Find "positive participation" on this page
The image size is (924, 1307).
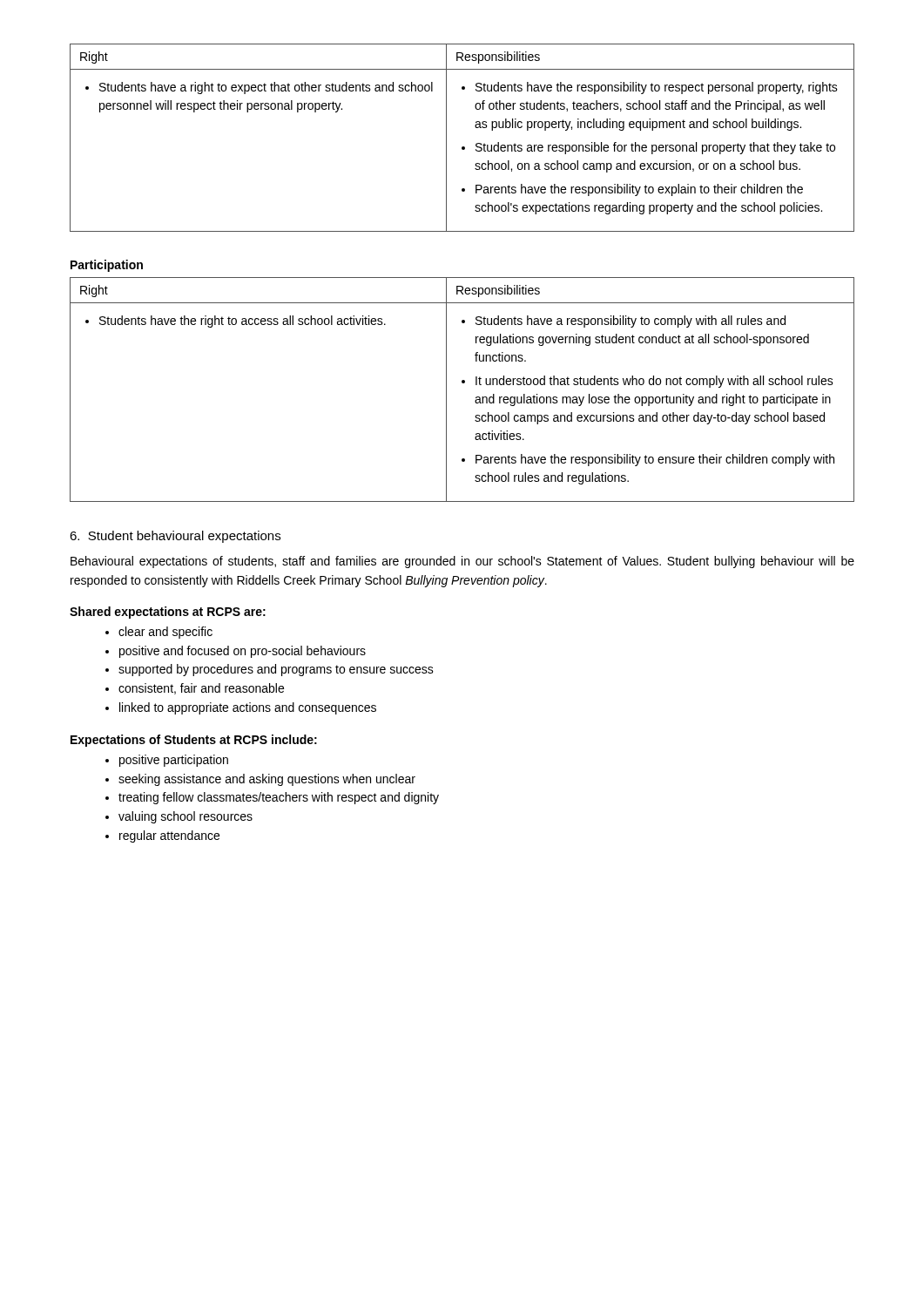pos(167,761)
